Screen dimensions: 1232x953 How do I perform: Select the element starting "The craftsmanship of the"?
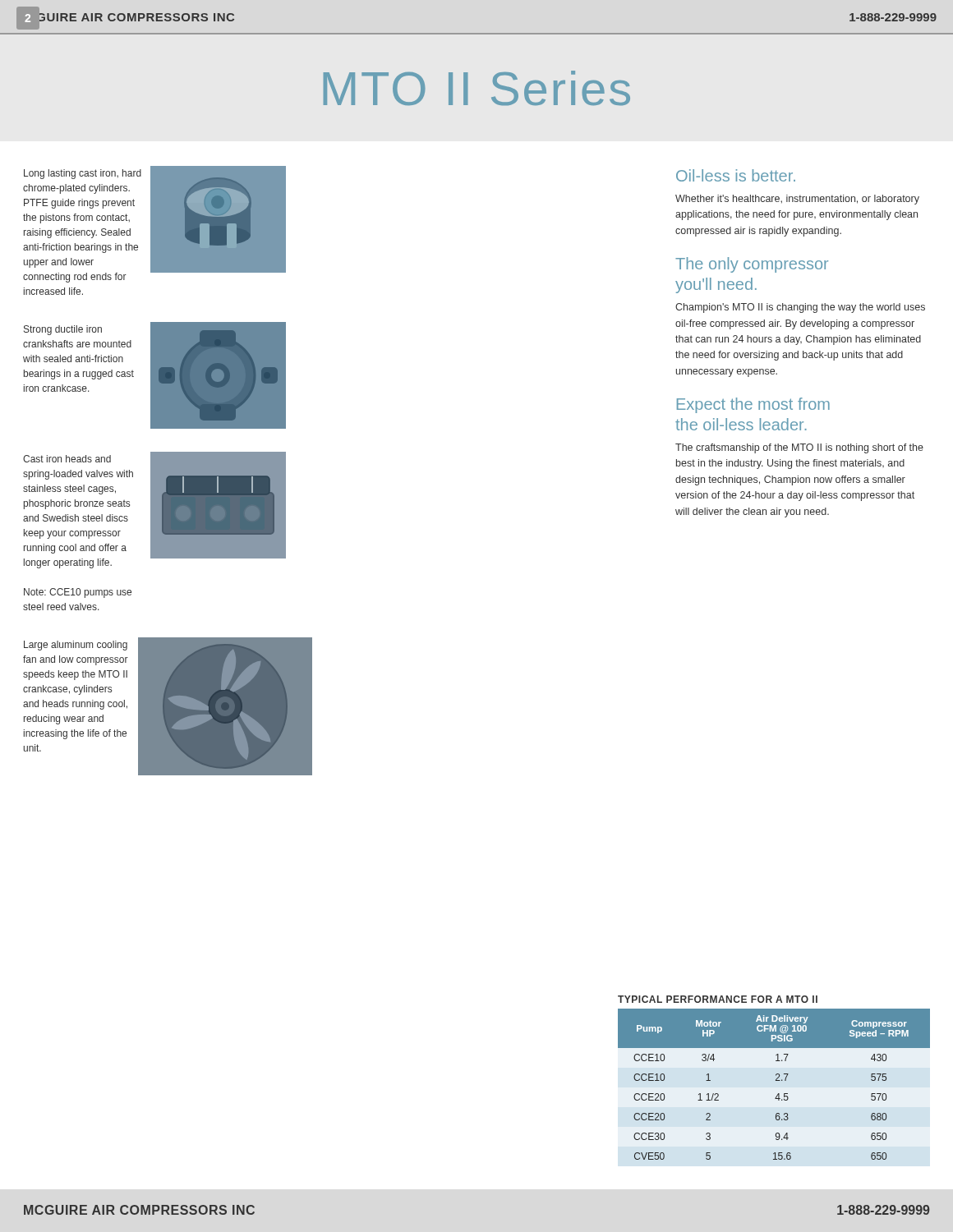(803, 480)
